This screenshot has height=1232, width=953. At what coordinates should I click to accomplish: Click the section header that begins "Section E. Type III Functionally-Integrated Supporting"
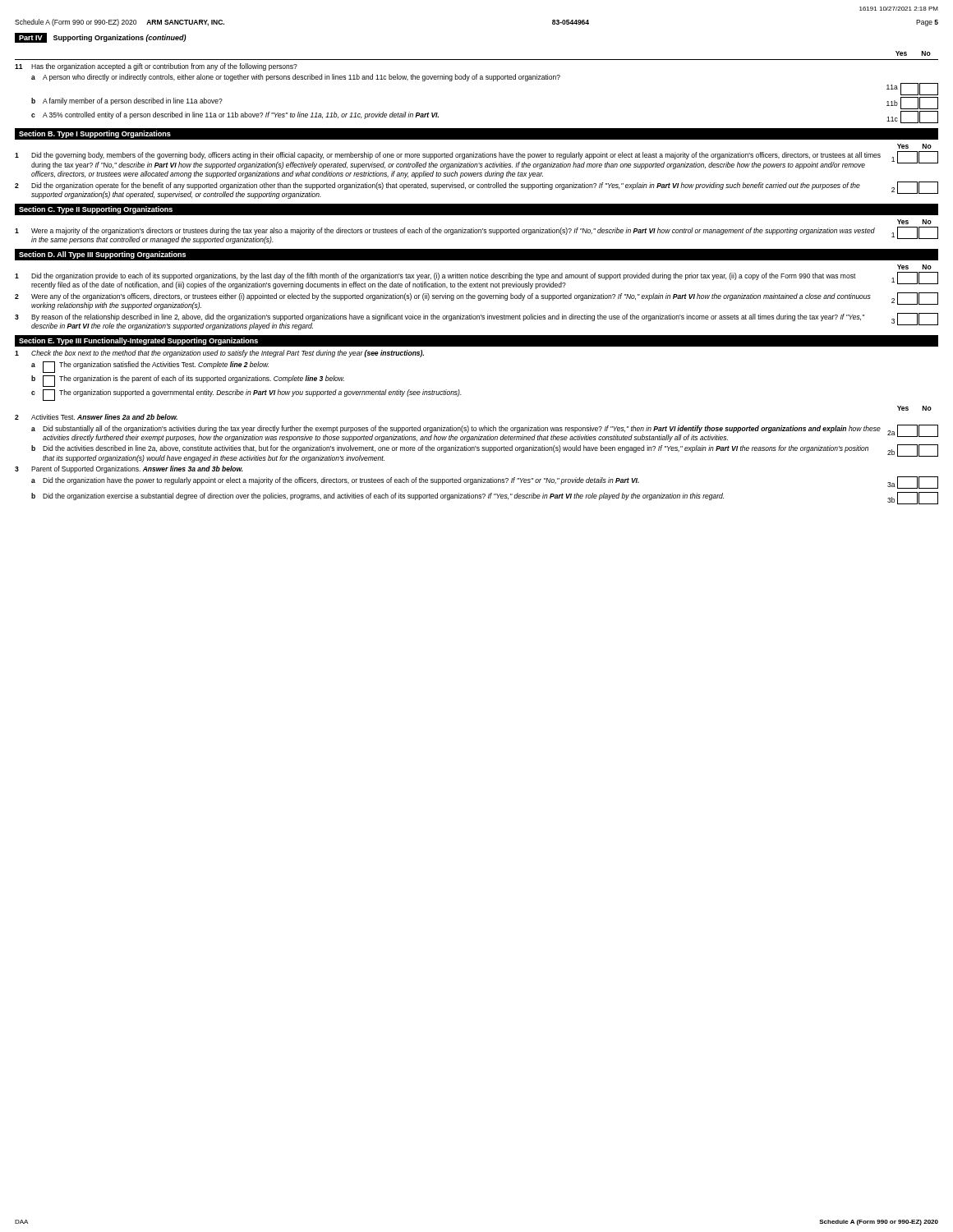click(x=139, y=340)
